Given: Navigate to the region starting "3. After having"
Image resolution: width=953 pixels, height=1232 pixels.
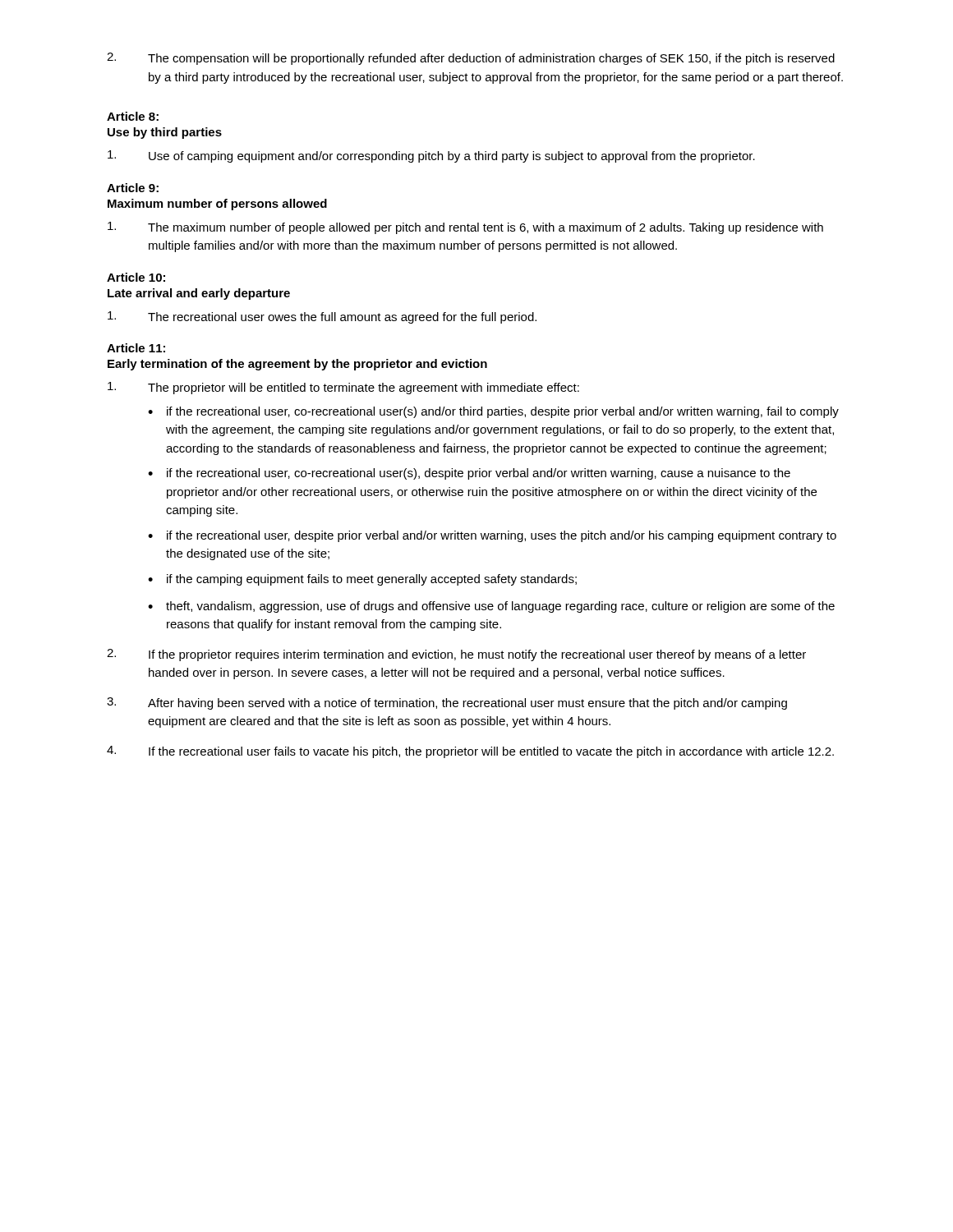Looking at the screenshot, I should click(x=476, y=712).
